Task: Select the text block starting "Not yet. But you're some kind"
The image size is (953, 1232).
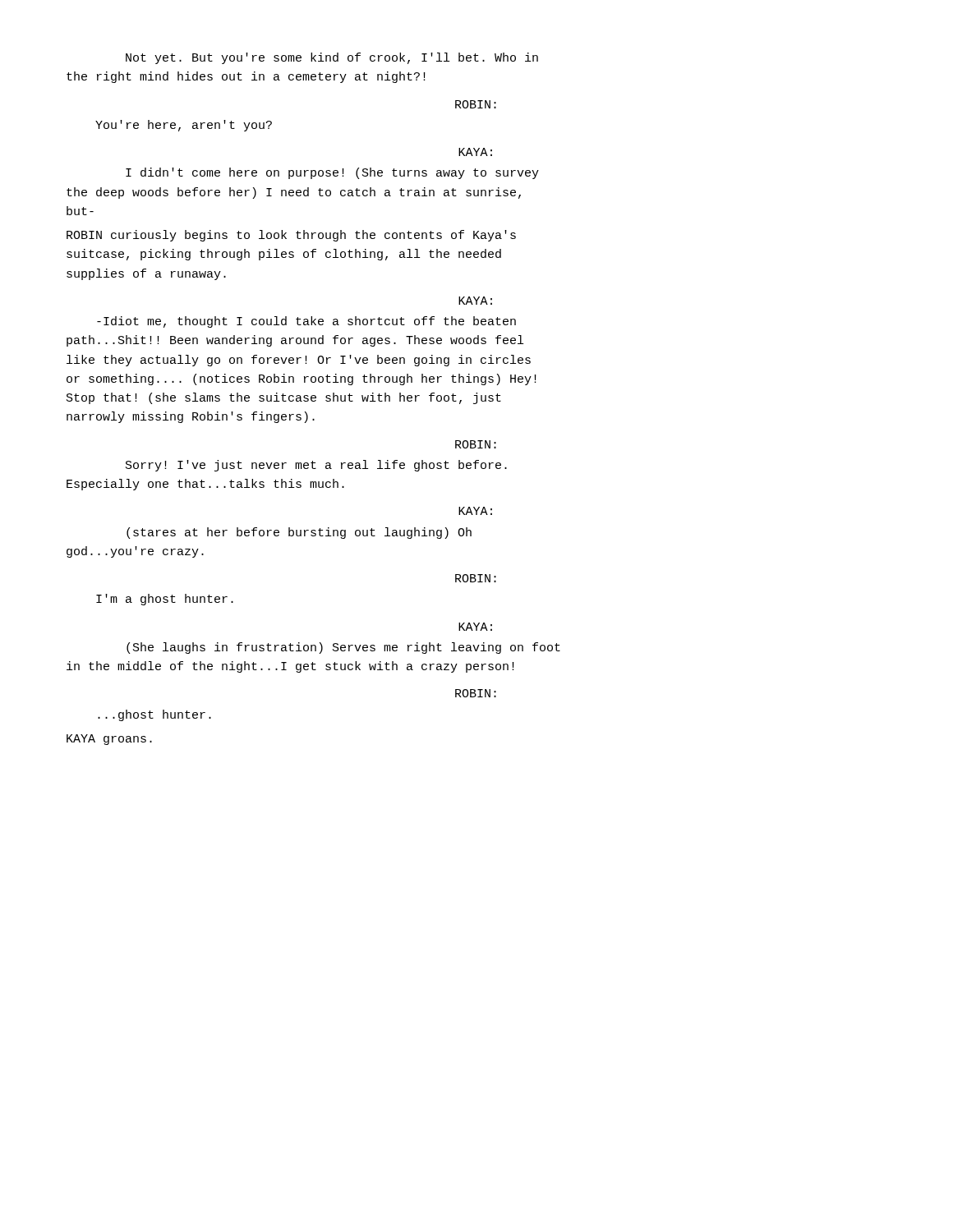Action: tap(302, 68)
